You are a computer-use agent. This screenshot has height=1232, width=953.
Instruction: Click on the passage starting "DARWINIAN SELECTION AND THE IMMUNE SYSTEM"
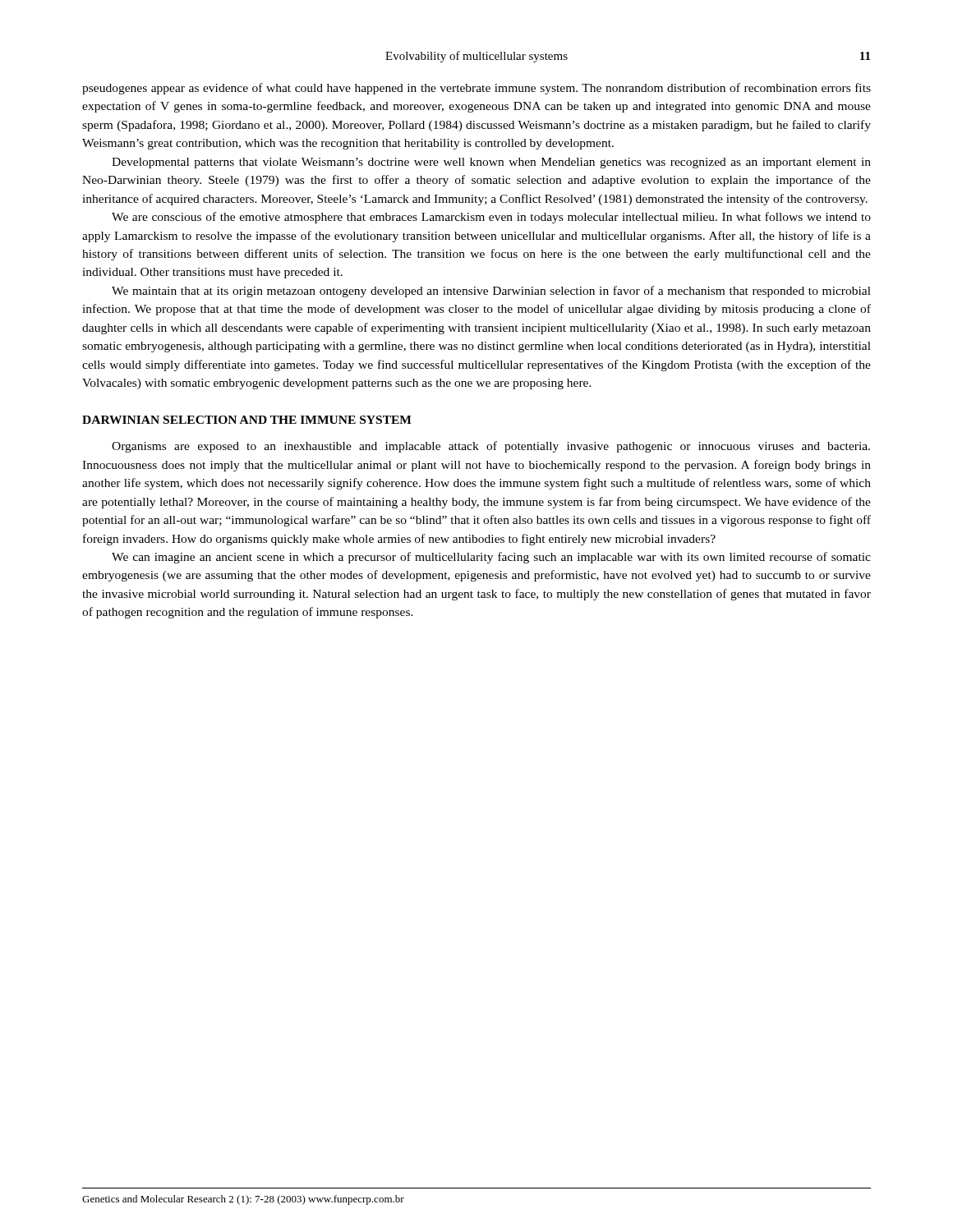click(x=247, y=419)
